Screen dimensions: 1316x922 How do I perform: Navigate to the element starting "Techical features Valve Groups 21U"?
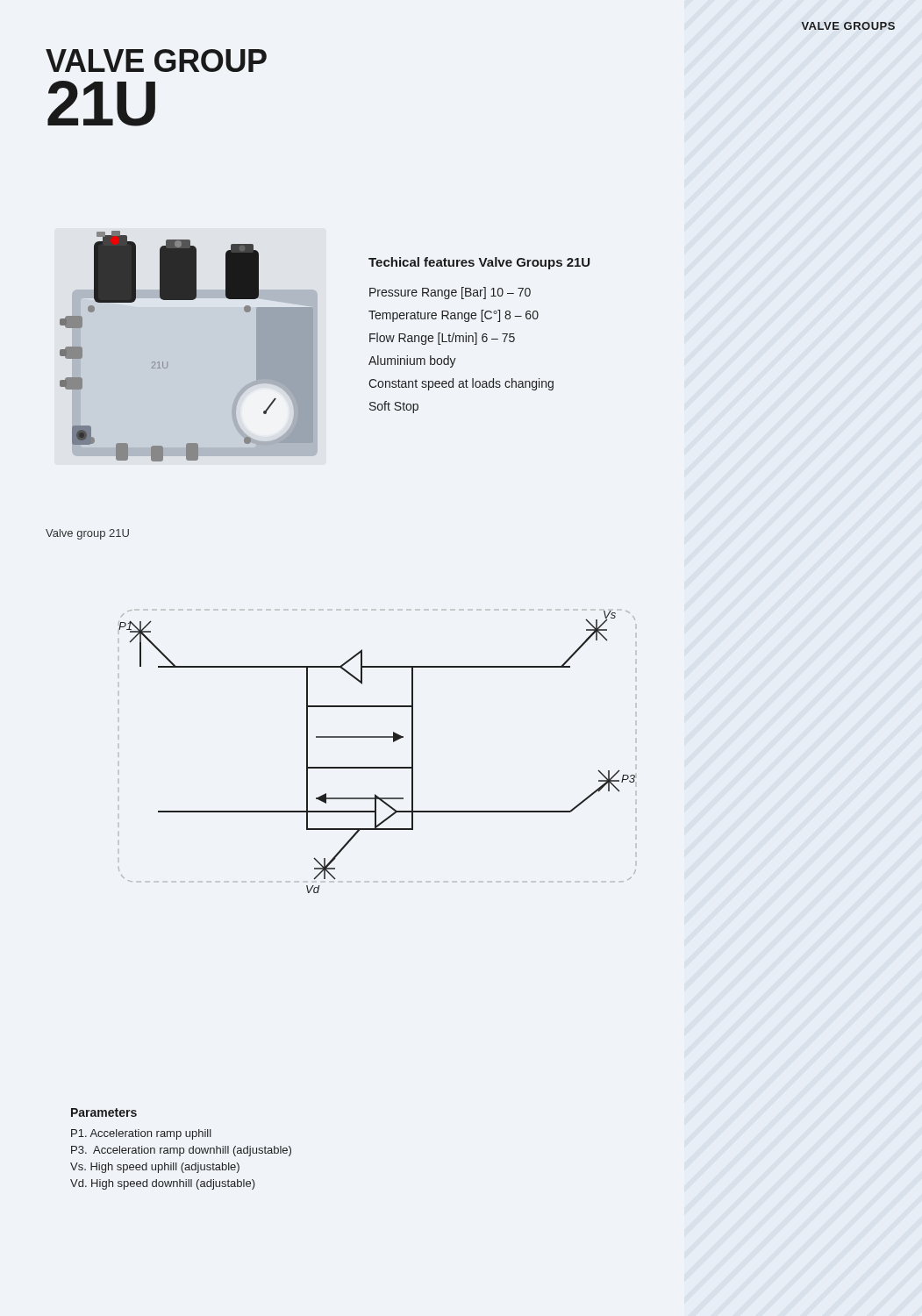479,262
